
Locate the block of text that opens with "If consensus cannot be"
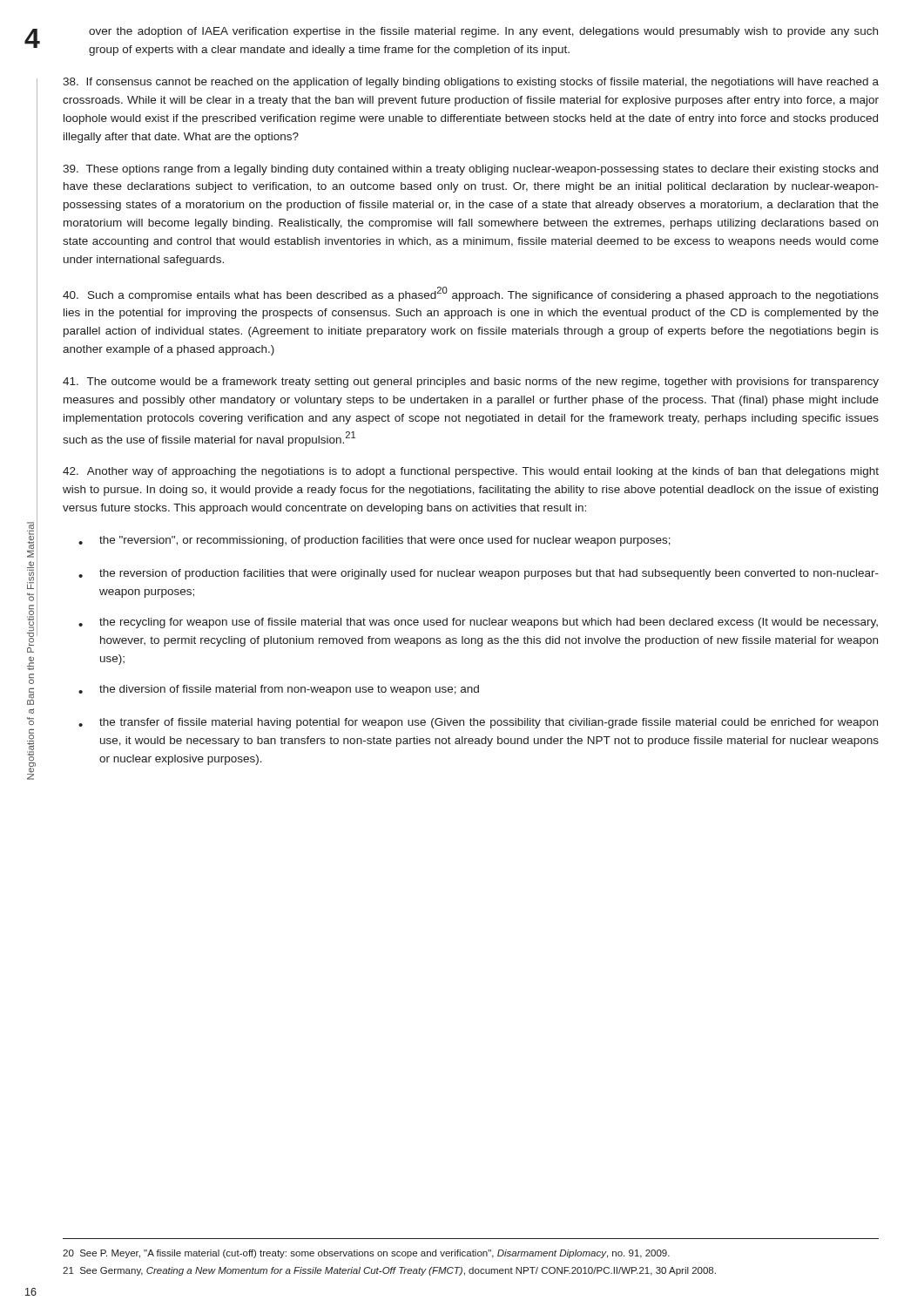click(x=471, y=109)
